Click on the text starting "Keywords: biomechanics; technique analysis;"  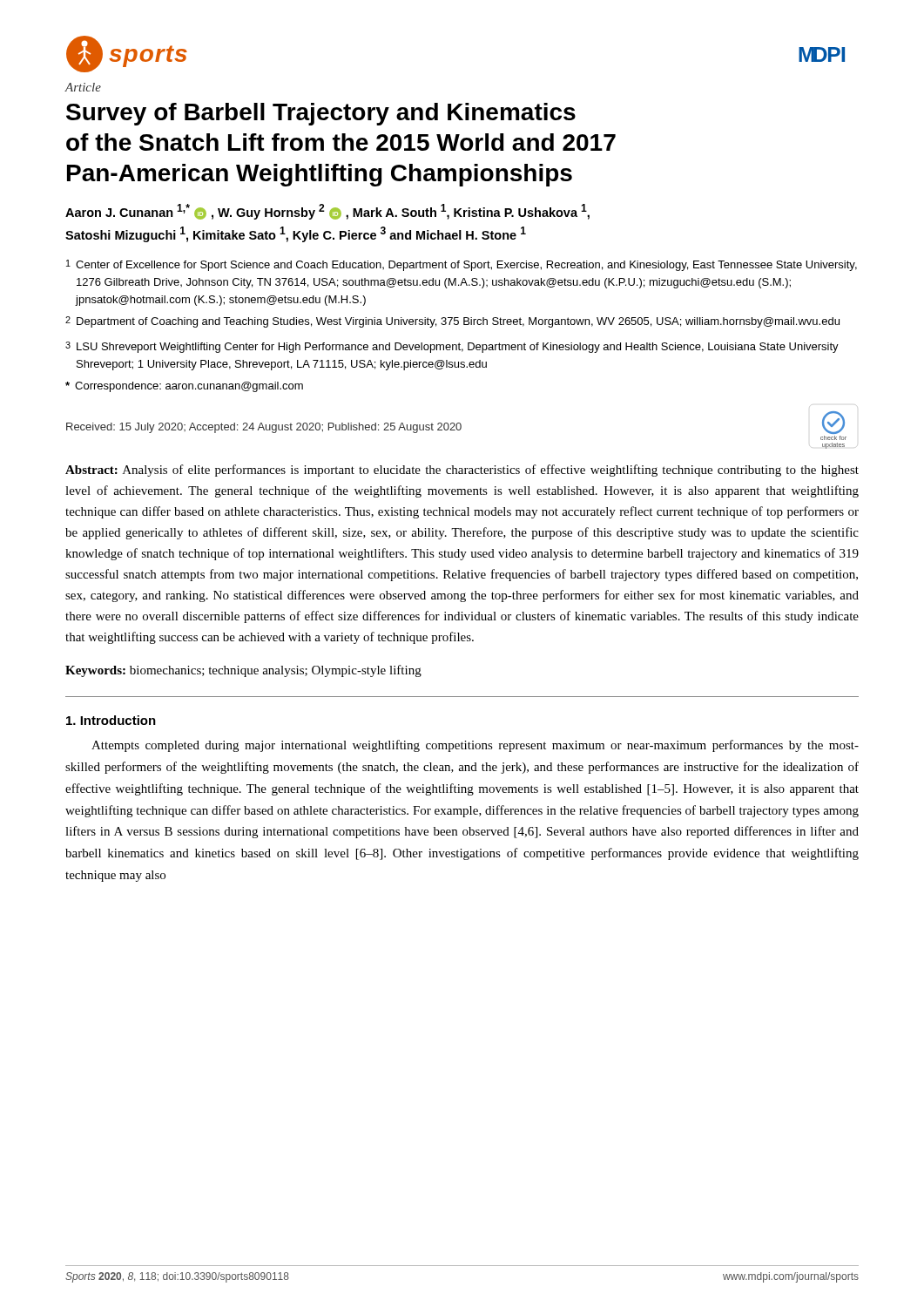pos(243,670)
